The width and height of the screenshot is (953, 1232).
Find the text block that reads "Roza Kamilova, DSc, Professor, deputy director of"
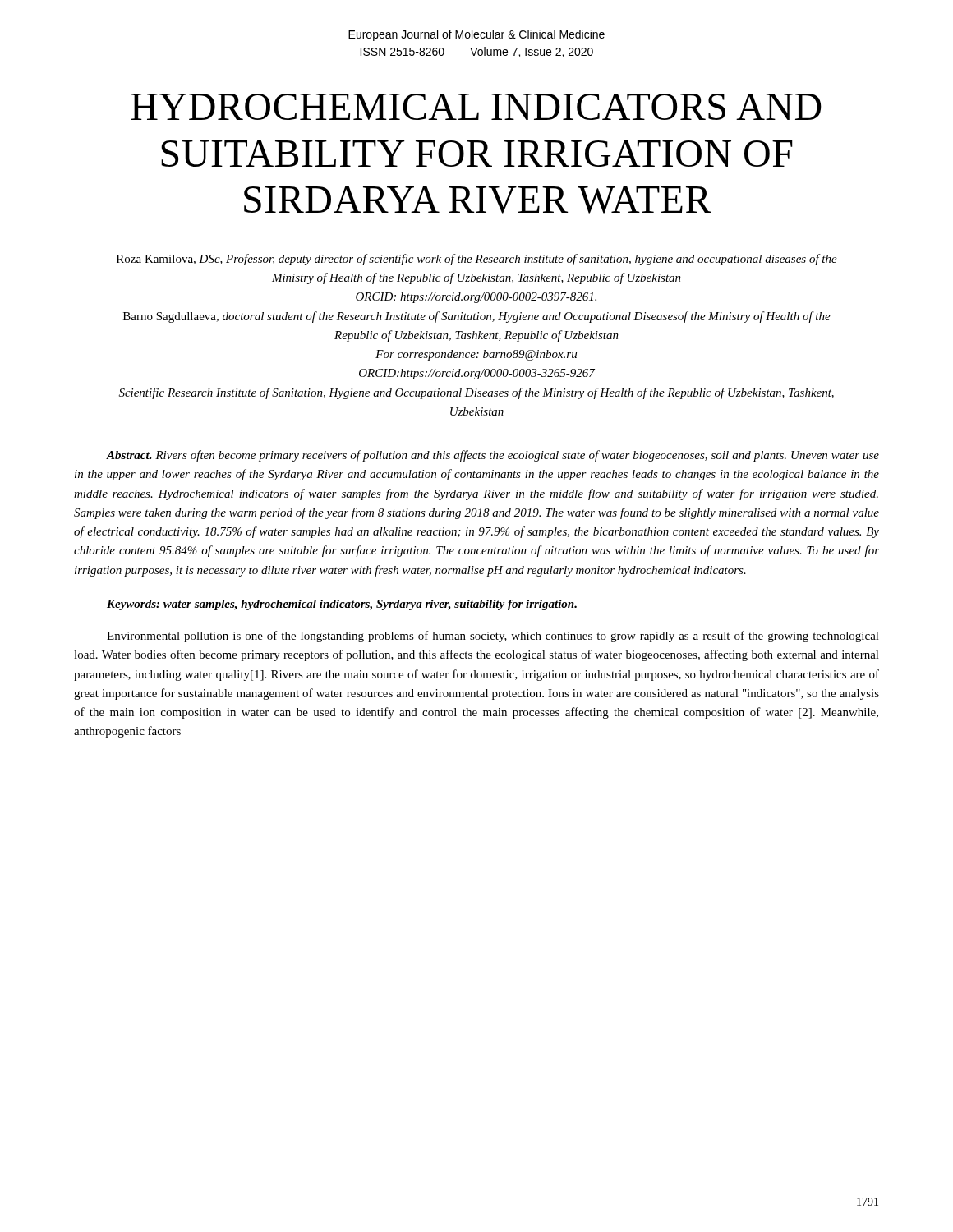point(476,335)
